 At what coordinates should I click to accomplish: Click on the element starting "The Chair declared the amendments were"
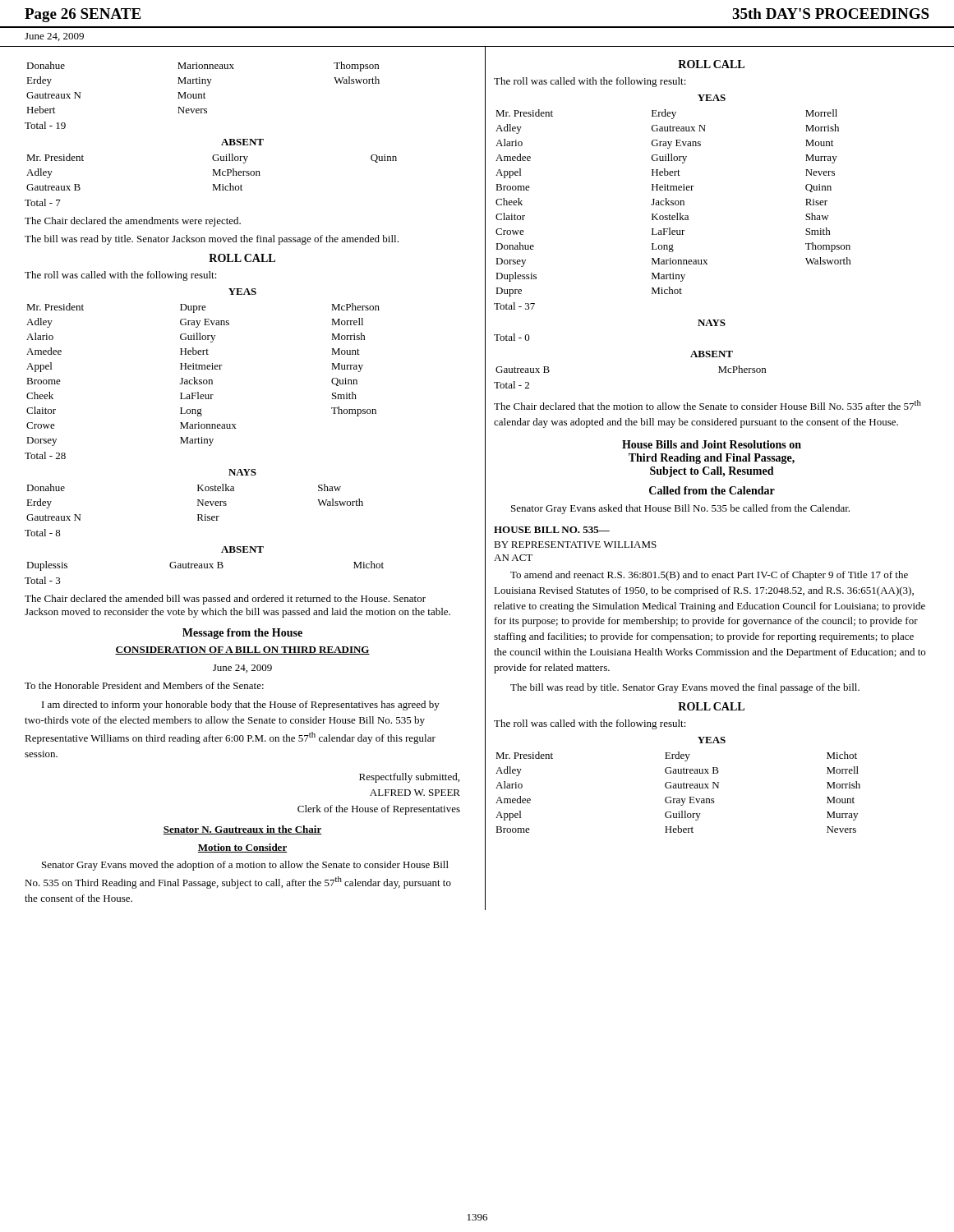(x=133, y=221)
